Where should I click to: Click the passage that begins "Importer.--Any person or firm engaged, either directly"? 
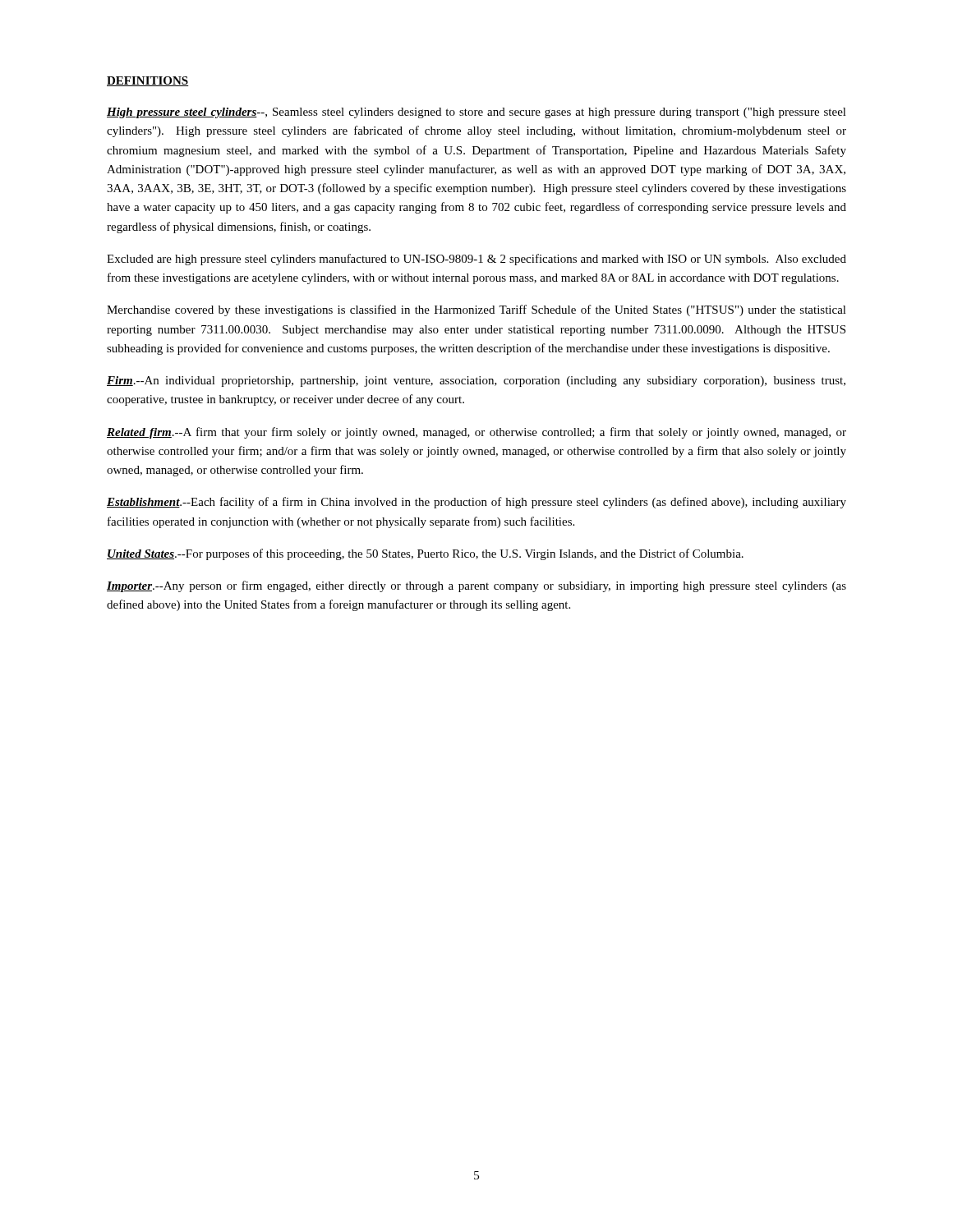(476, 595)
